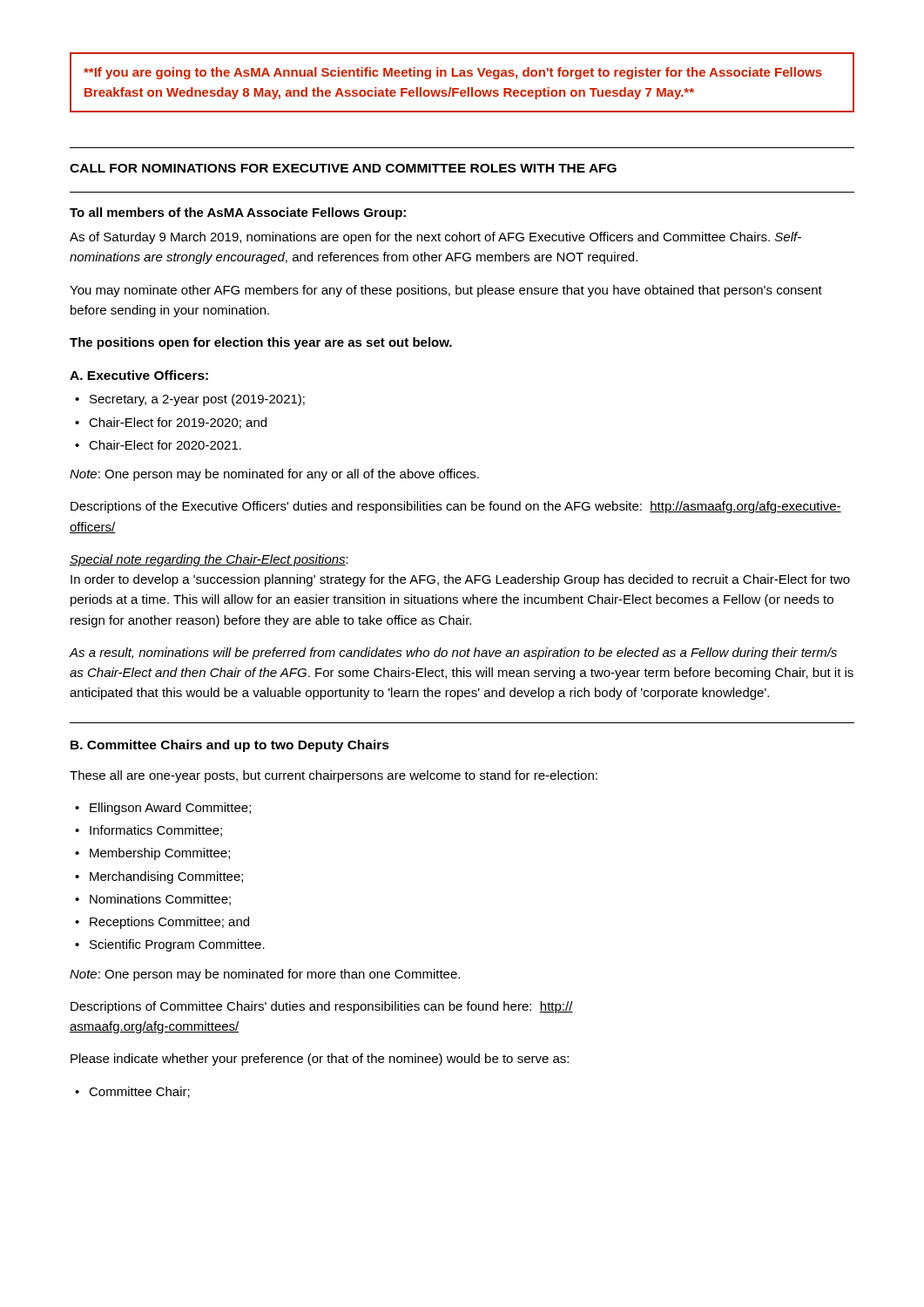Select the block starting "Descriptions of Committee"
This screenshot has width=924, height=1307.
321,1016
